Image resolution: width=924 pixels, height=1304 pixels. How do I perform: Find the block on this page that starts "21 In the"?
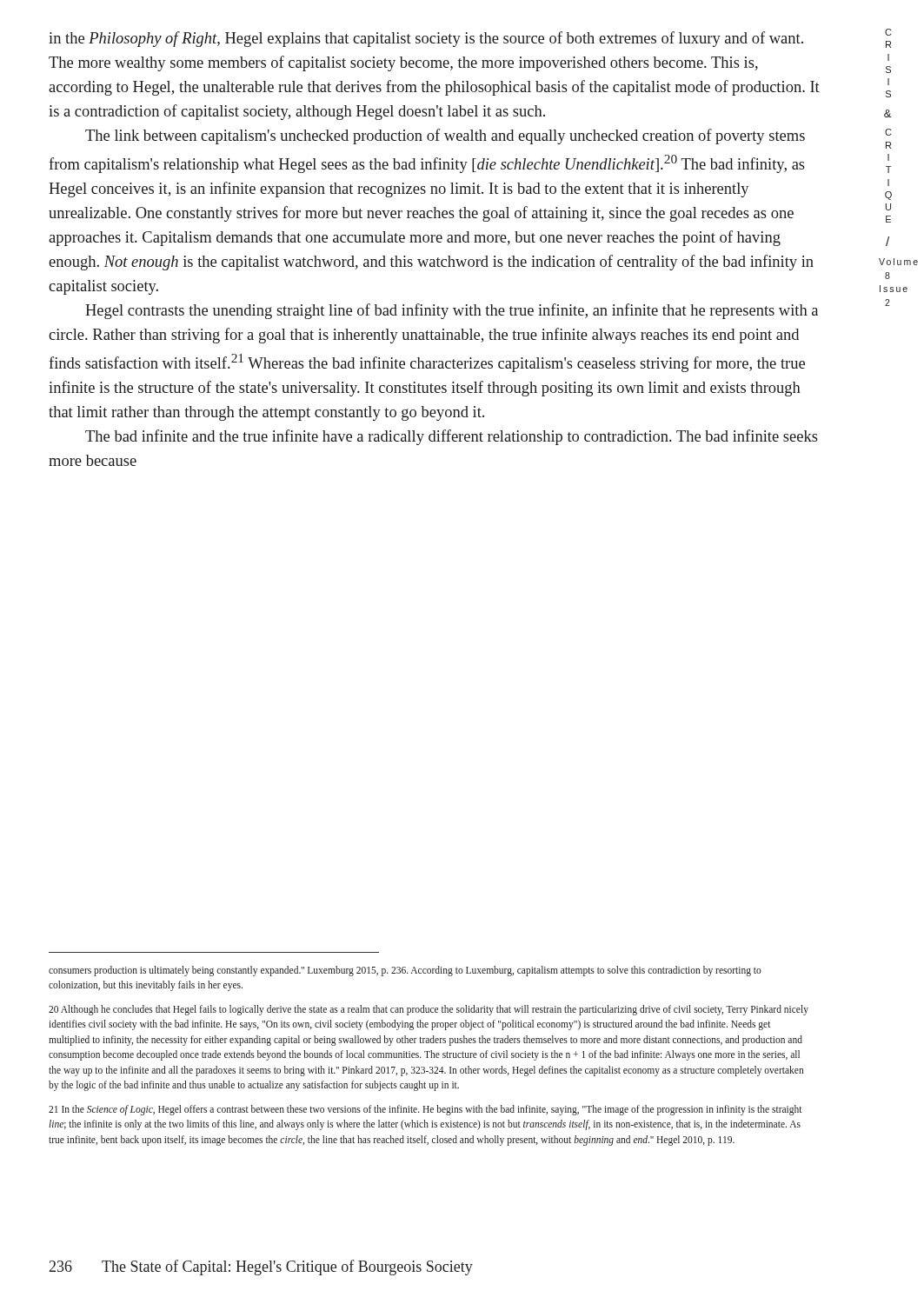(x=425, y=1124)
